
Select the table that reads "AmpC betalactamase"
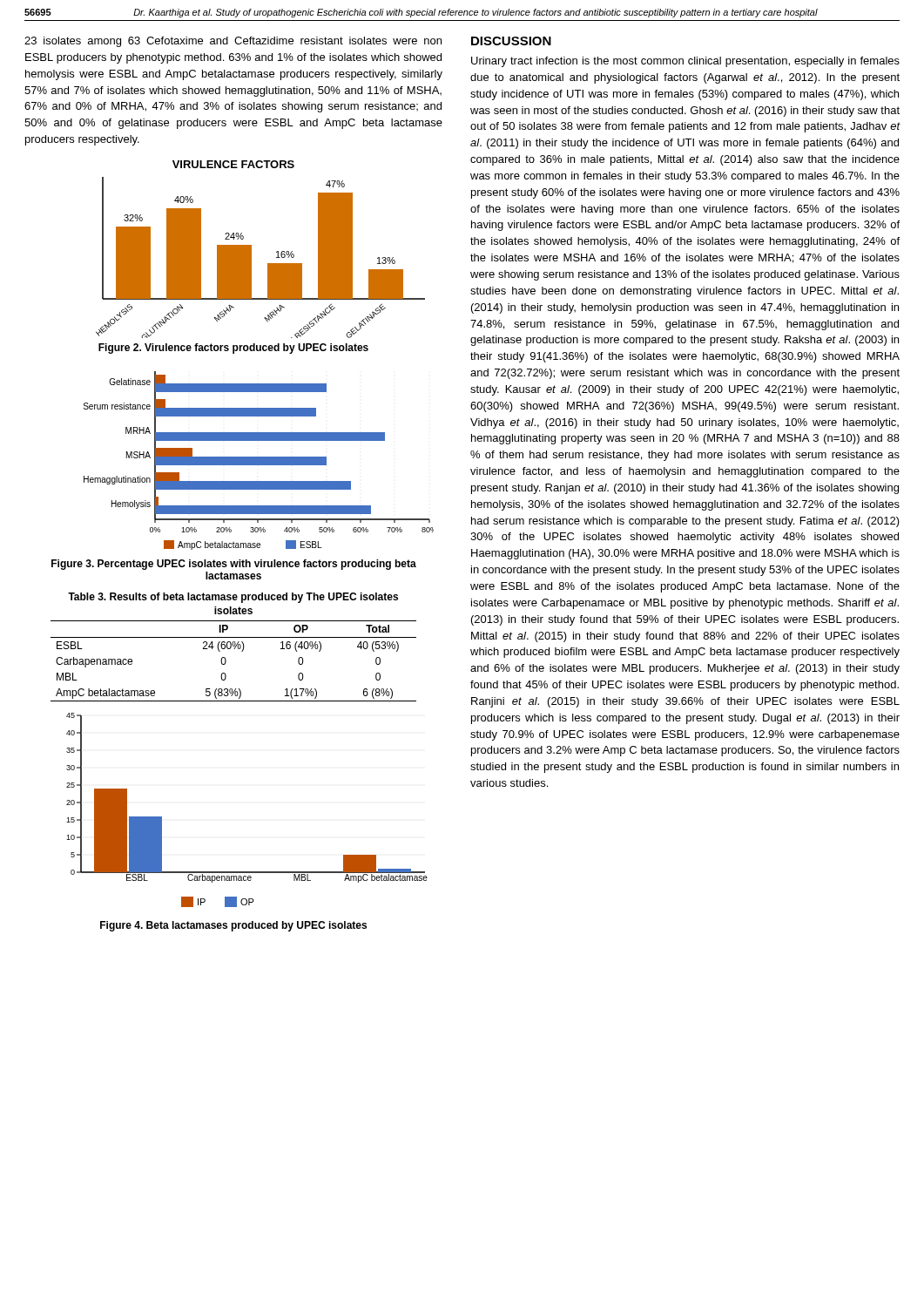(x=233, y=661)
